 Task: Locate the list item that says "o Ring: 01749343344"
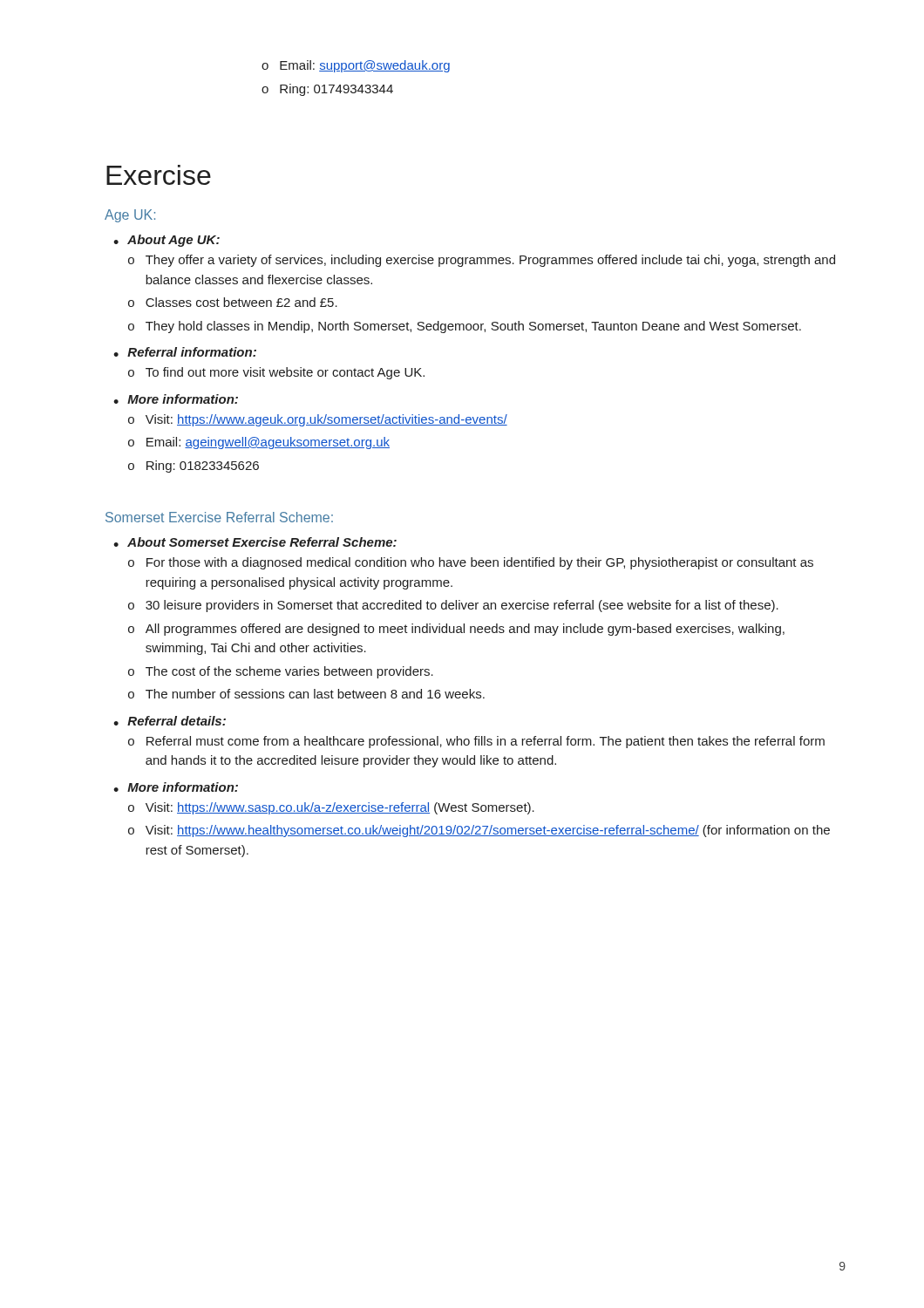327,90
